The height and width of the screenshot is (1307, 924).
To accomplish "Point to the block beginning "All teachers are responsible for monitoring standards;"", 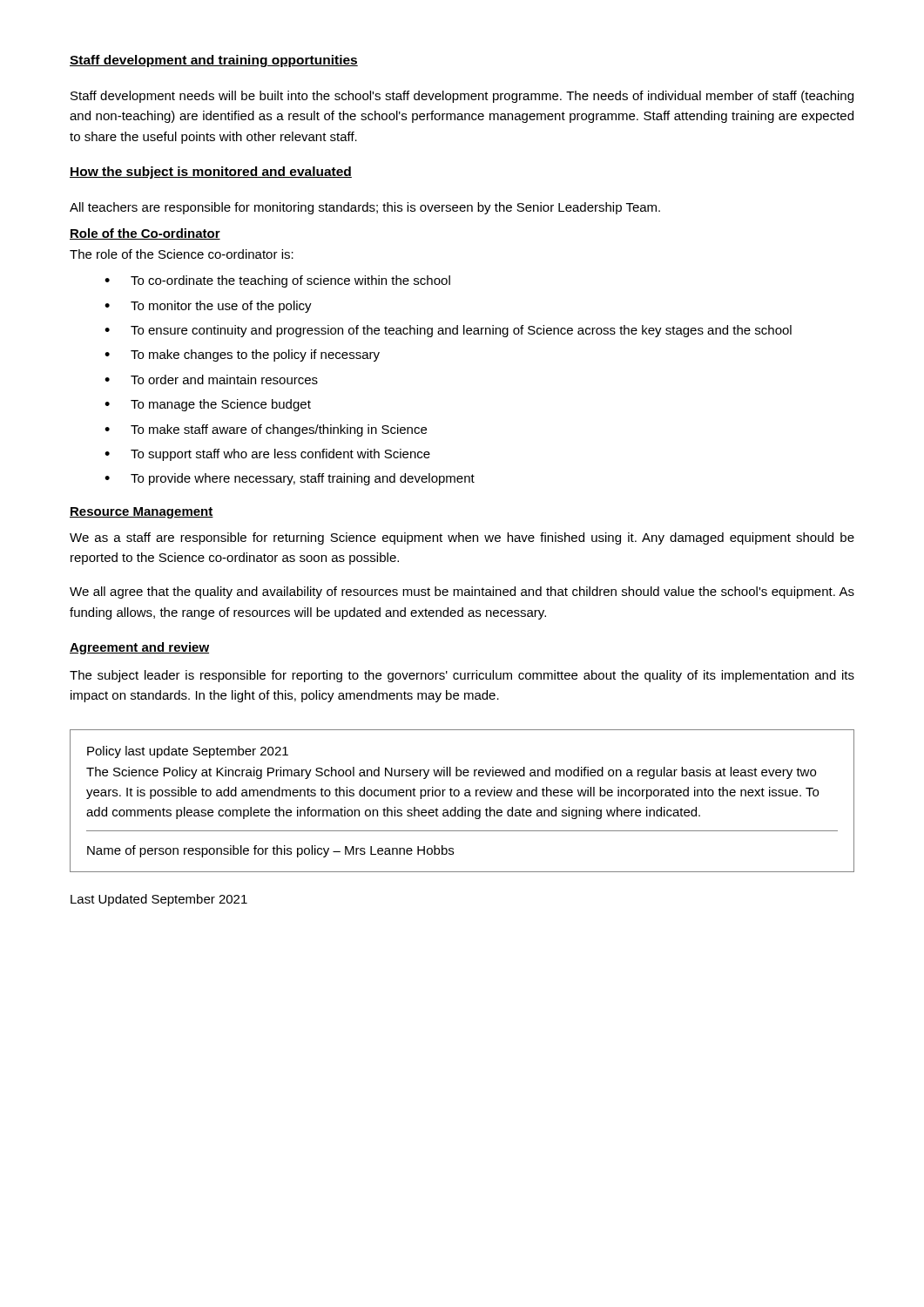I will point(365,207).
